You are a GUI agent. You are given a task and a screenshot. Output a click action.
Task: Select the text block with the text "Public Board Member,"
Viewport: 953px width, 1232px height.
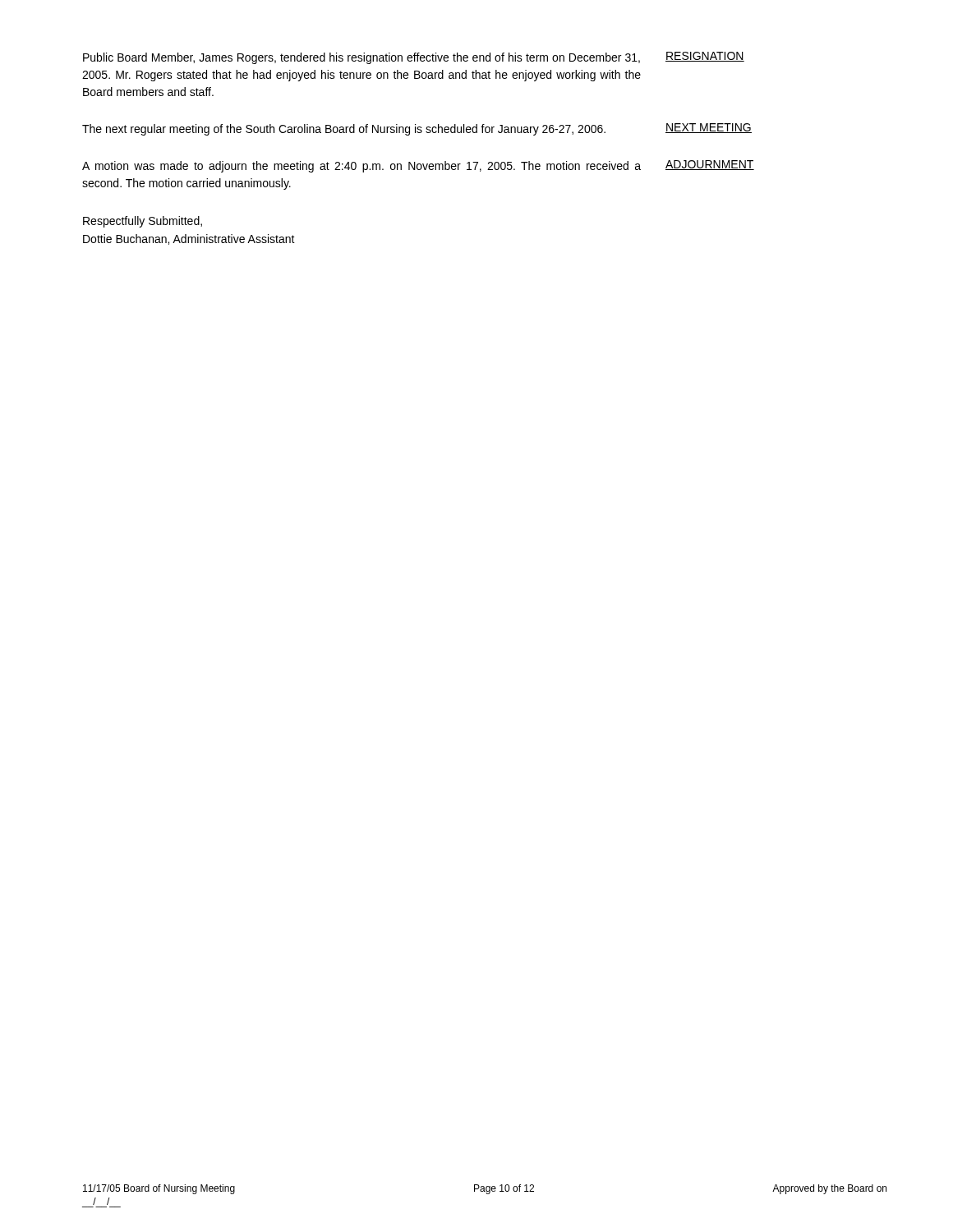click(361, 75)
